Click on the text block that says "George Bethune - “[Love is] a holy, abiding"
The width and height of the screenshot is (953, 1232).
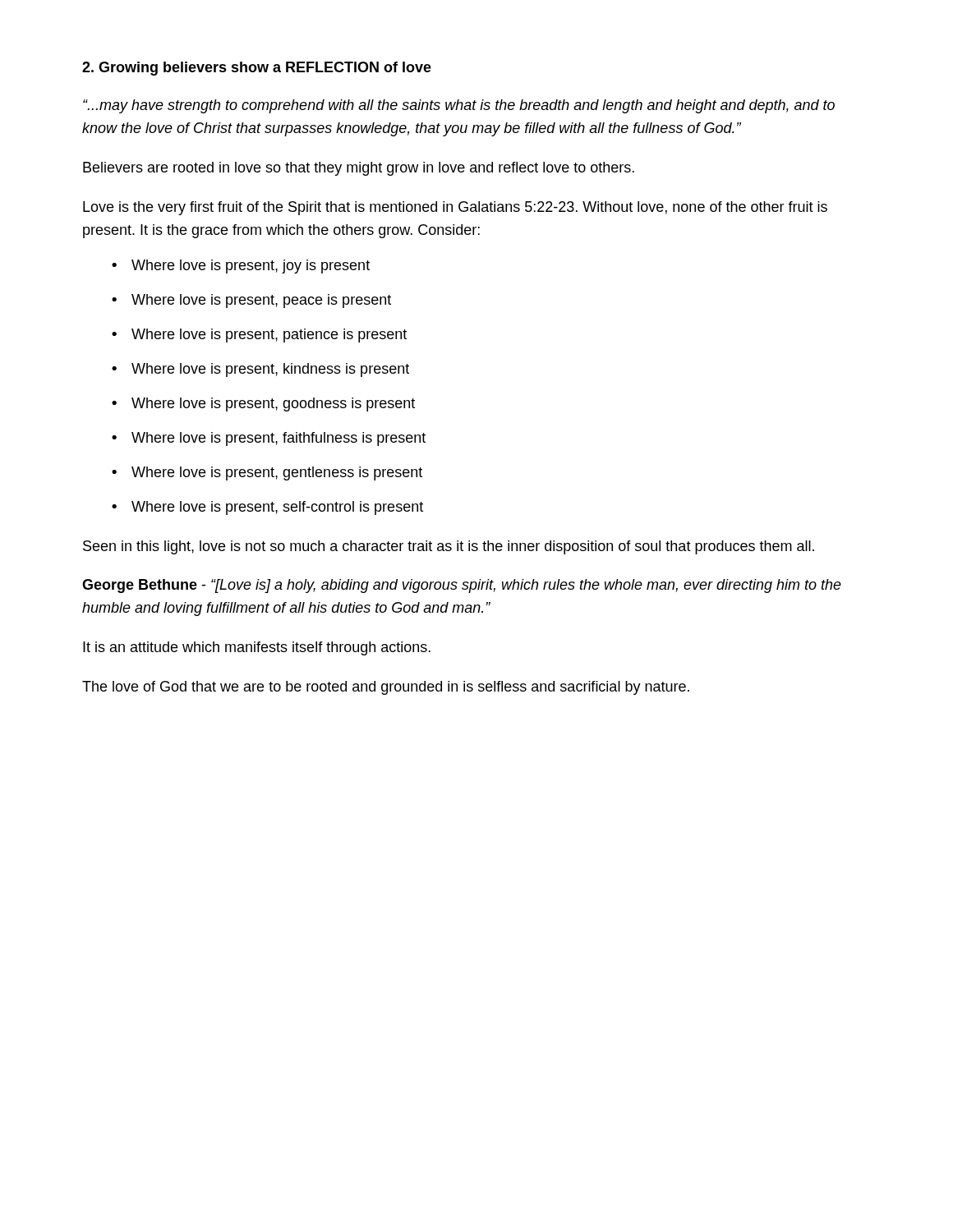(462, 597)
